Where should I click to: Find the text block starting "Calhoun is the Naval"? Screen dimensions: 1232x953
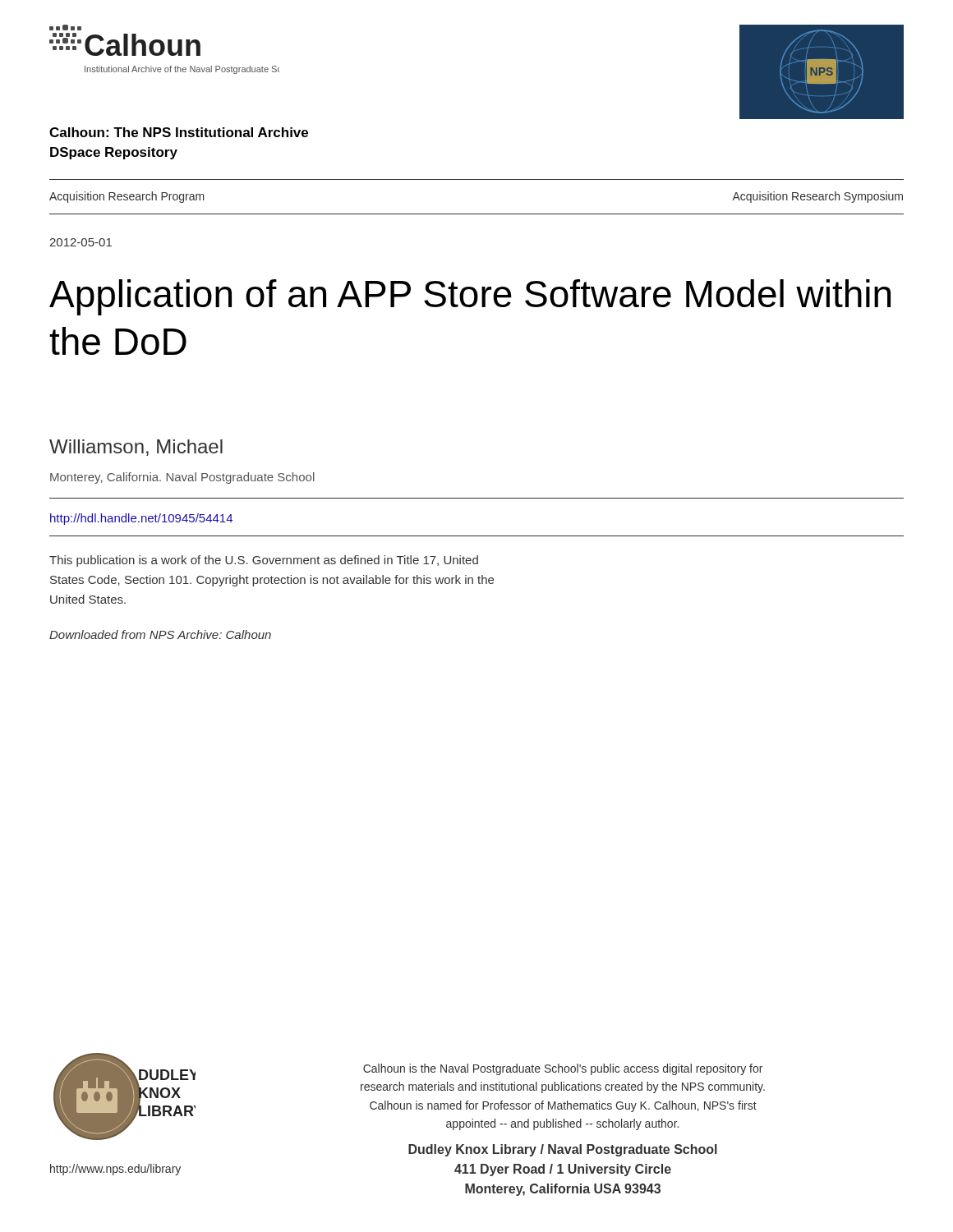(563, 1129)
